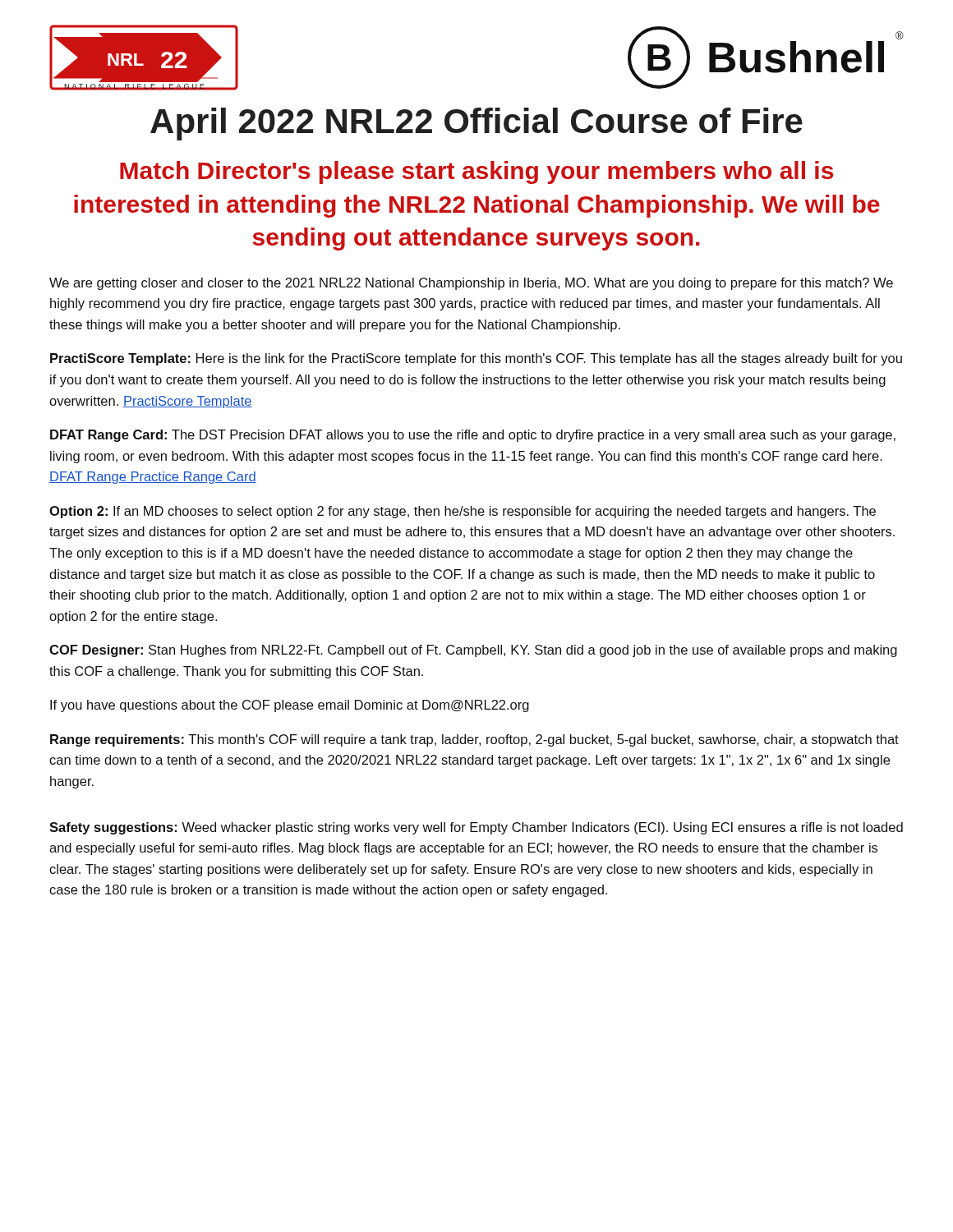The width and height of the screenshot is (953, 1232).
Task: Find the text block starting "Safety suggestions: Weed whacker plastic"
Action: tap(476, 858)
